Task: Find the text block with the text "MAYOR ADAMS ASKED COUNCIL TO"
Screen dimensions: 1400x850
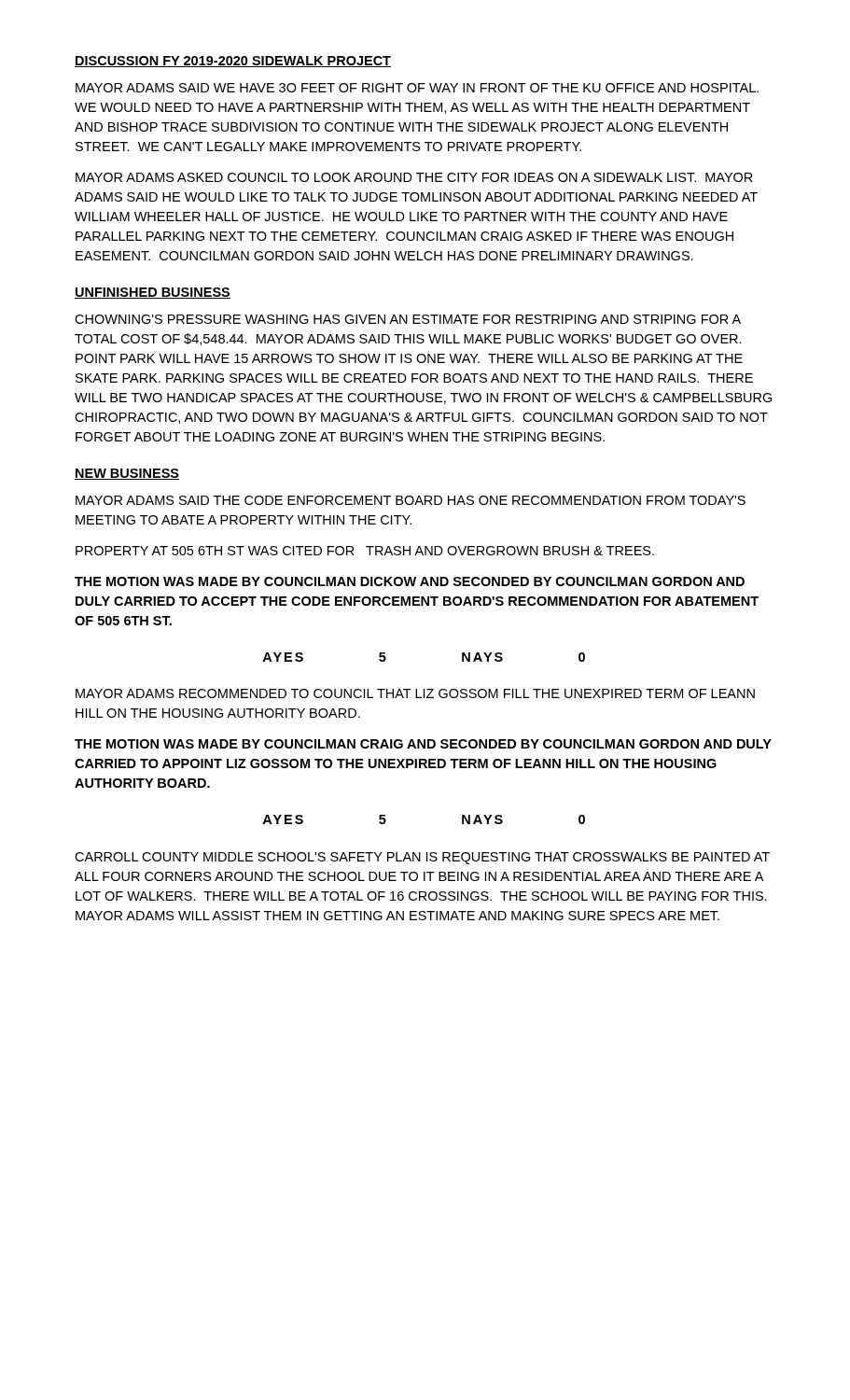Action: pos(416,217)
